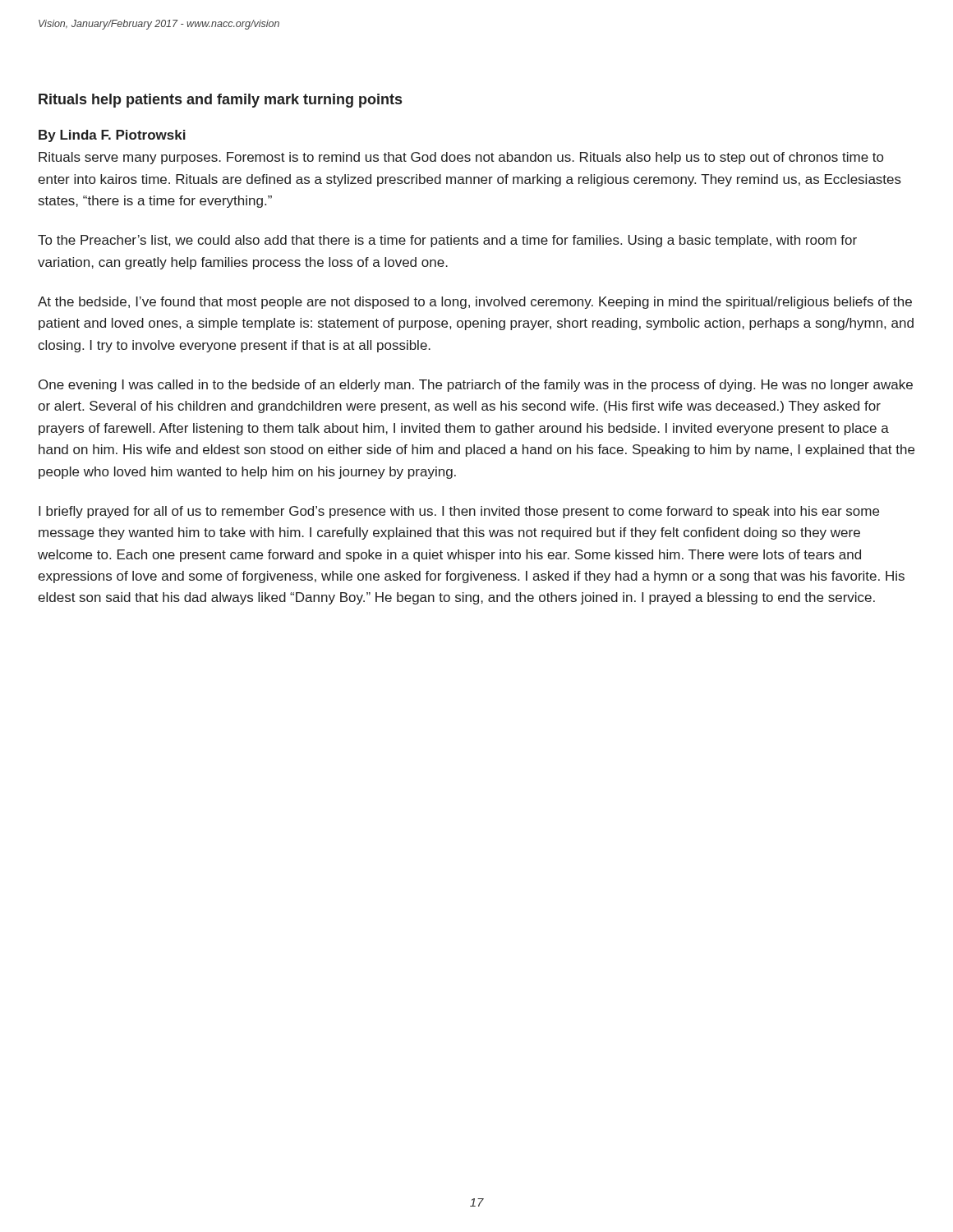The width and height of the screenshot is (953, 1232).
Task: Locate the text block that reads "To the Preacher’s list, we could also"
Action: tap(447, 251)
